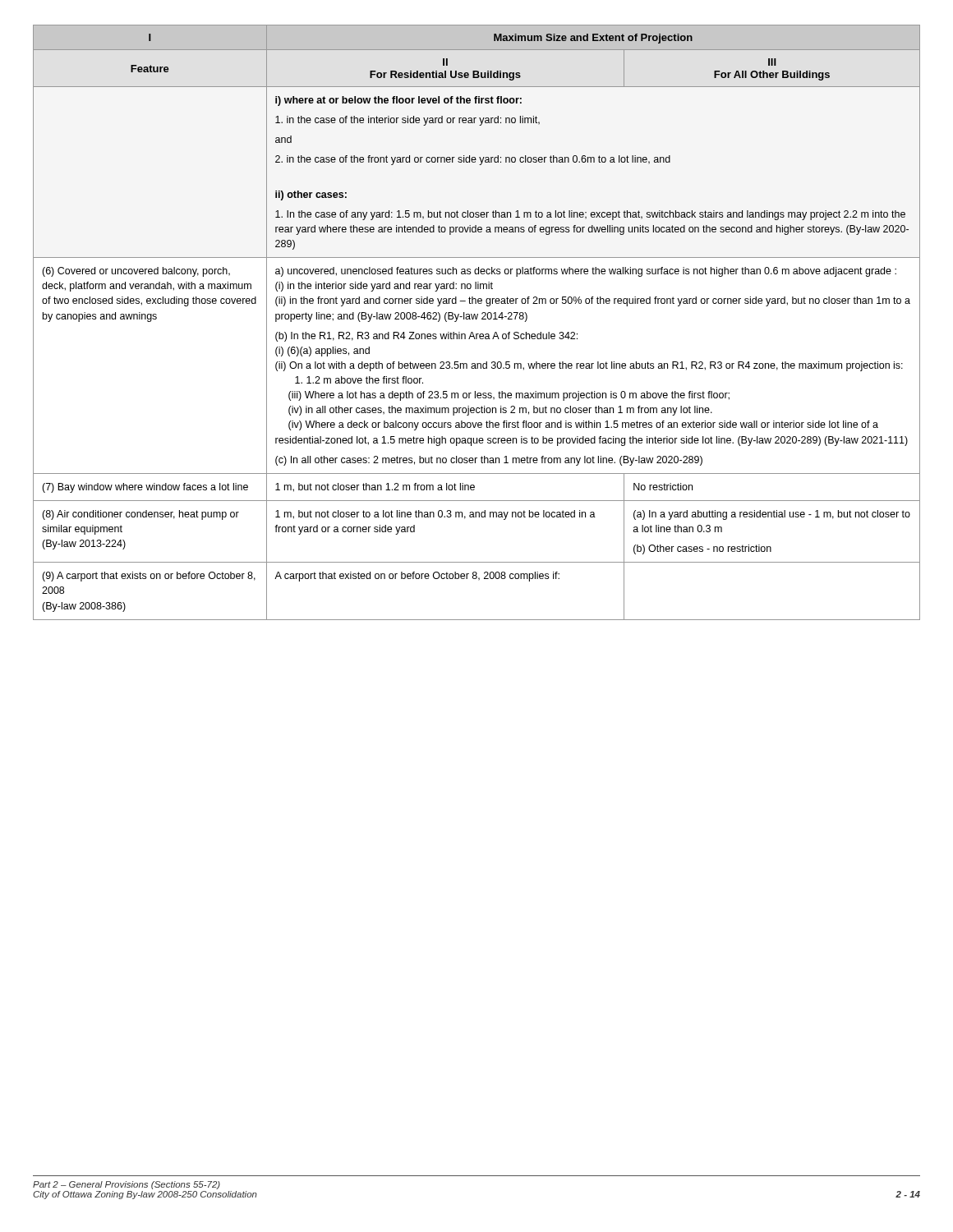Click a table
This screenshot has width=953, height=1232.
point(476,589)
